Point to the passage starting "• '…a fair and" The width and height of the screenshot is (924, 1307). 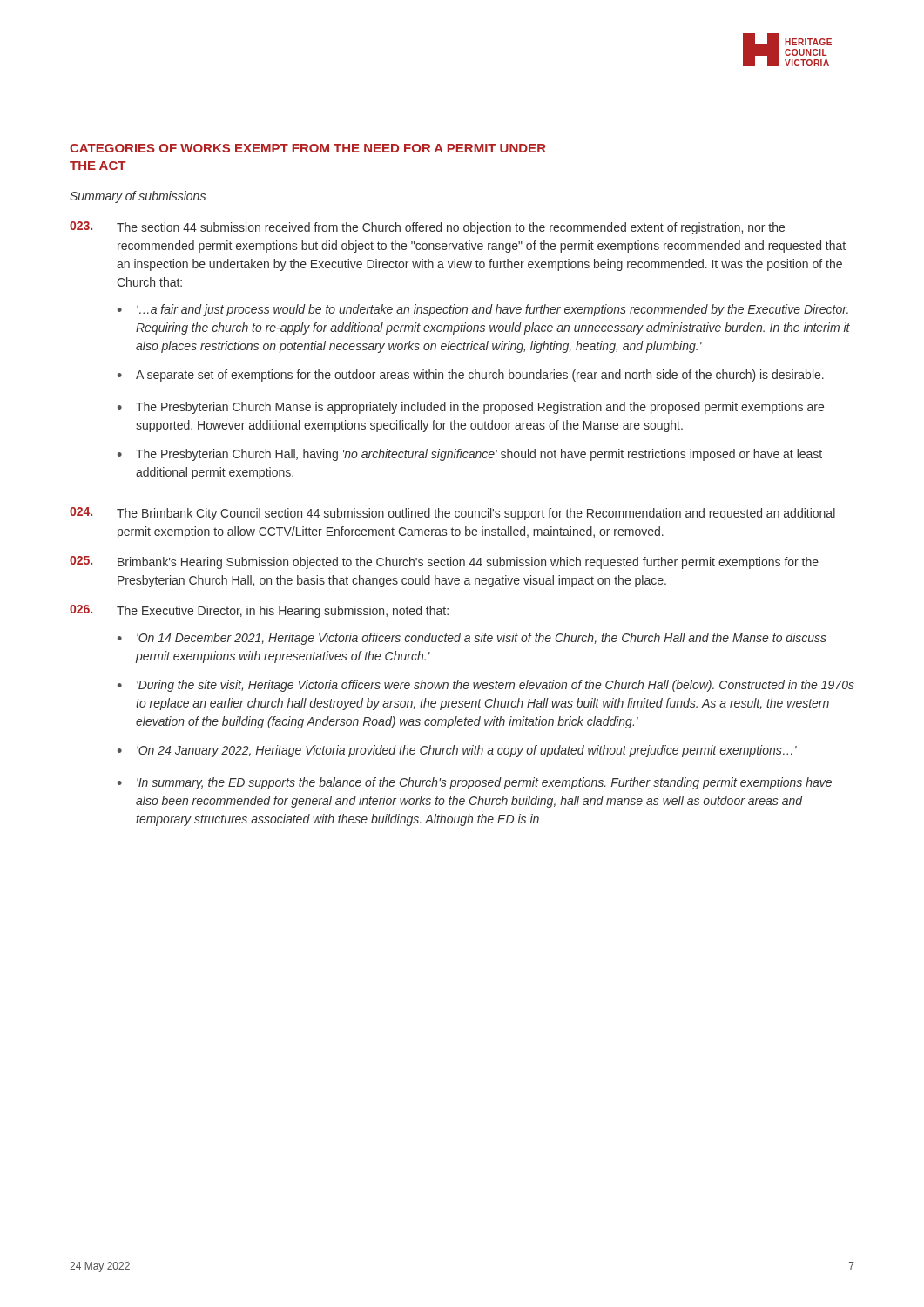point(486,328)
